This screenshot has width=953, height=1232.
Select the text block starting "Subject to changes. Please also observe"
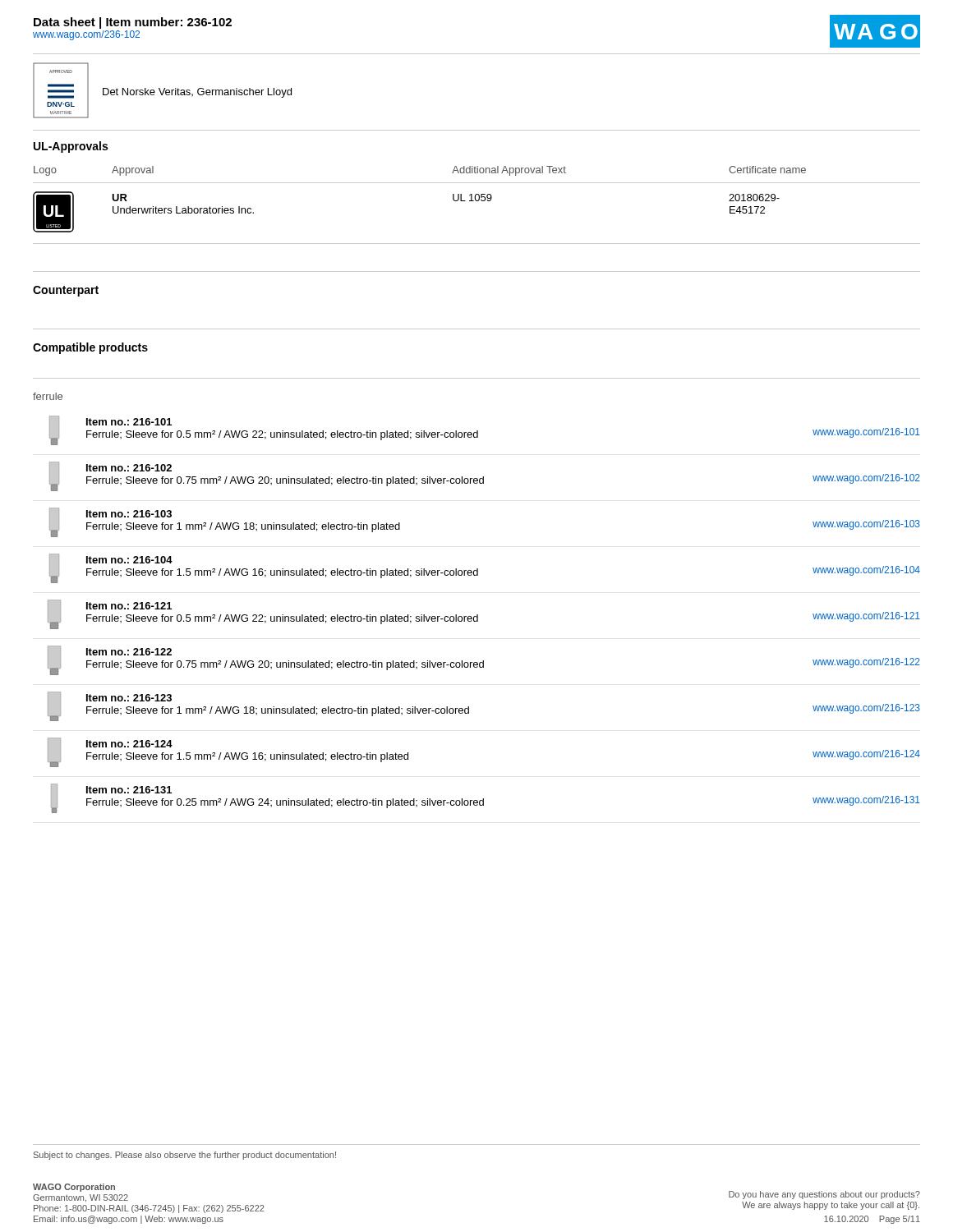[x=185, y=1155]
